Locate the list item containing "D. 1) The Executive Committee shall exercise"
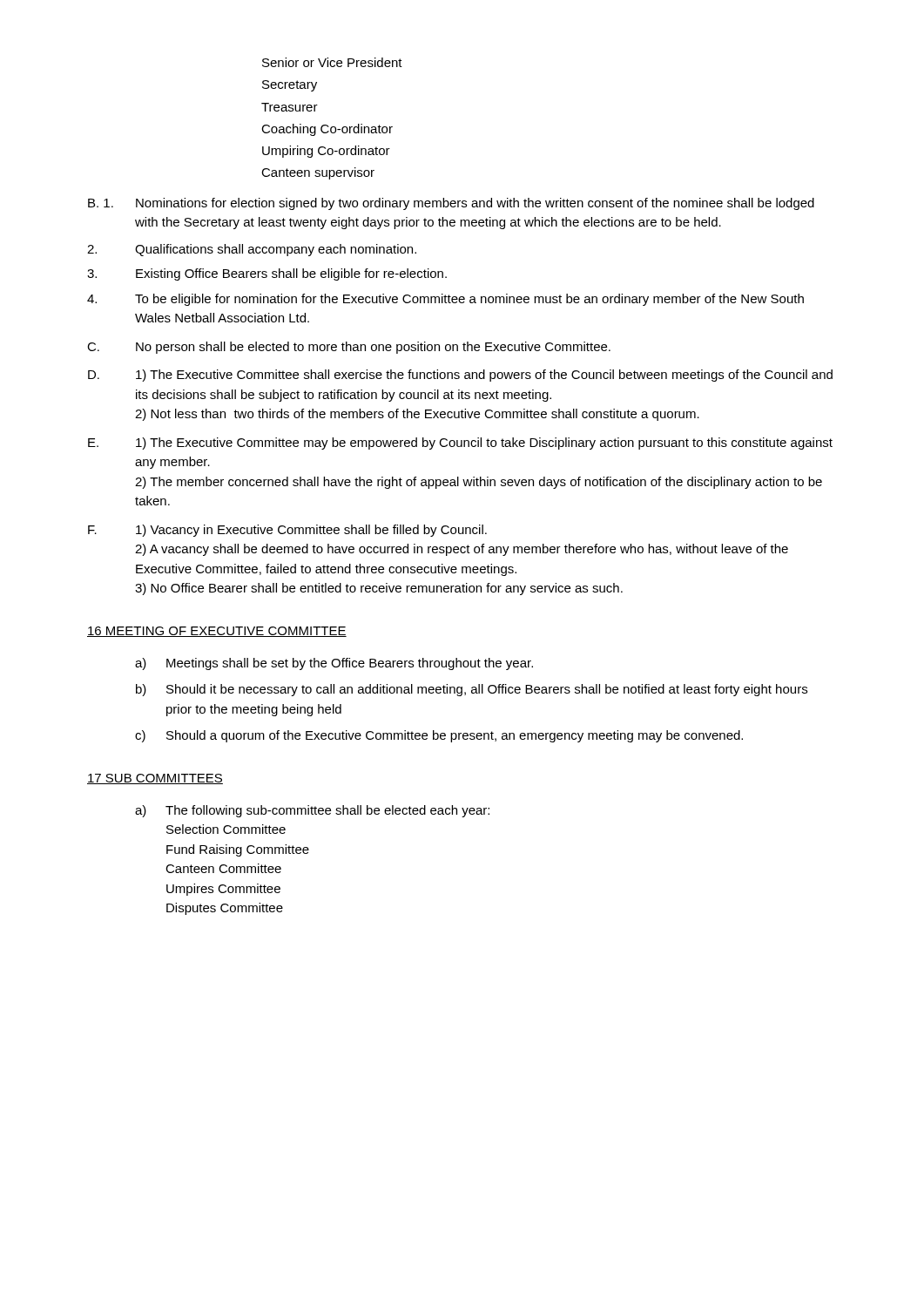This screenshot has width=924, height=1307. pyautogui.click(x=462, y=394)
